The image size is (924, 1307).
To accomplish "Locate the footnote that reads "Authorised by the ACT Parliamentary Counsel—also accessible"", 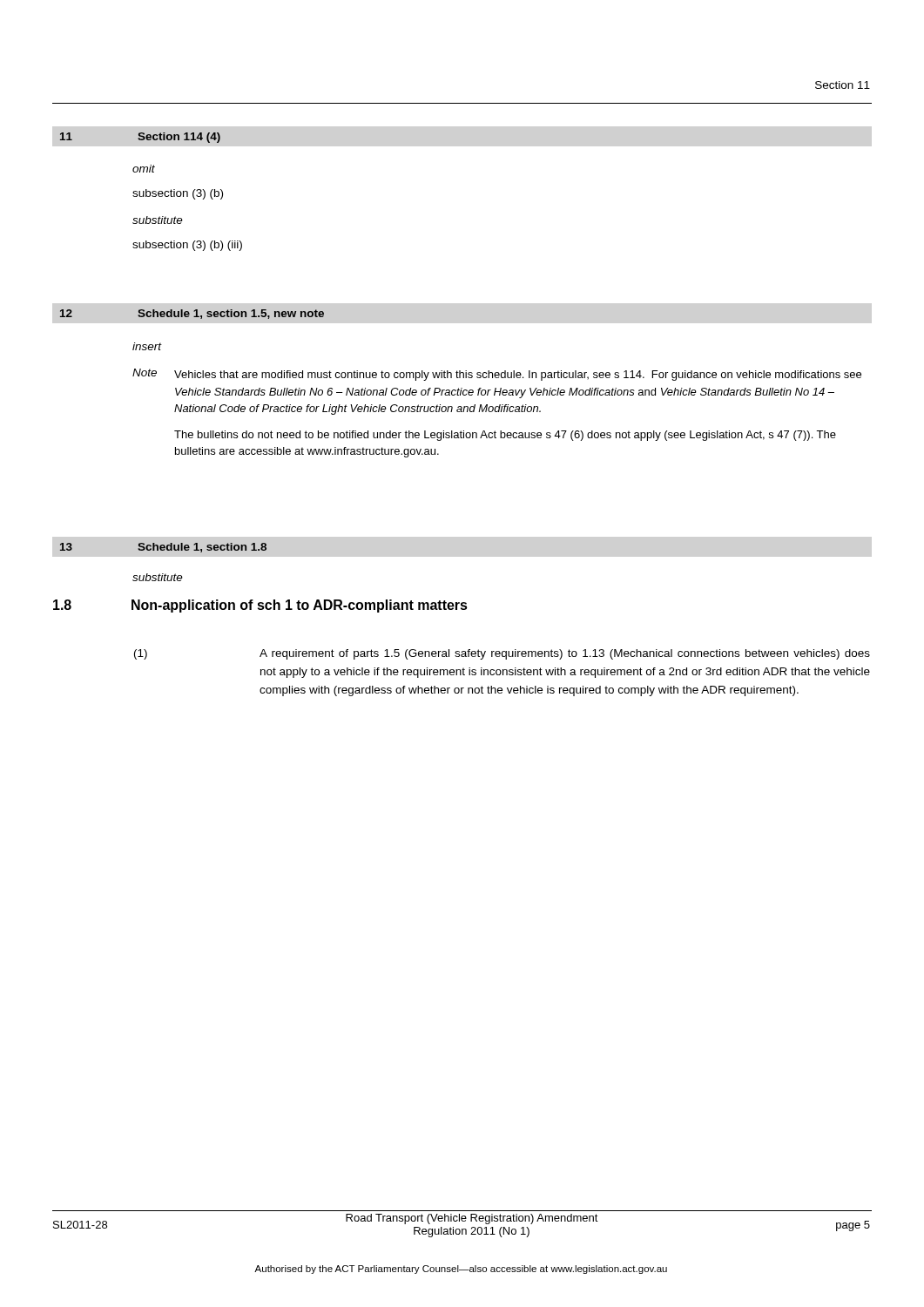I will point(461,1269).
